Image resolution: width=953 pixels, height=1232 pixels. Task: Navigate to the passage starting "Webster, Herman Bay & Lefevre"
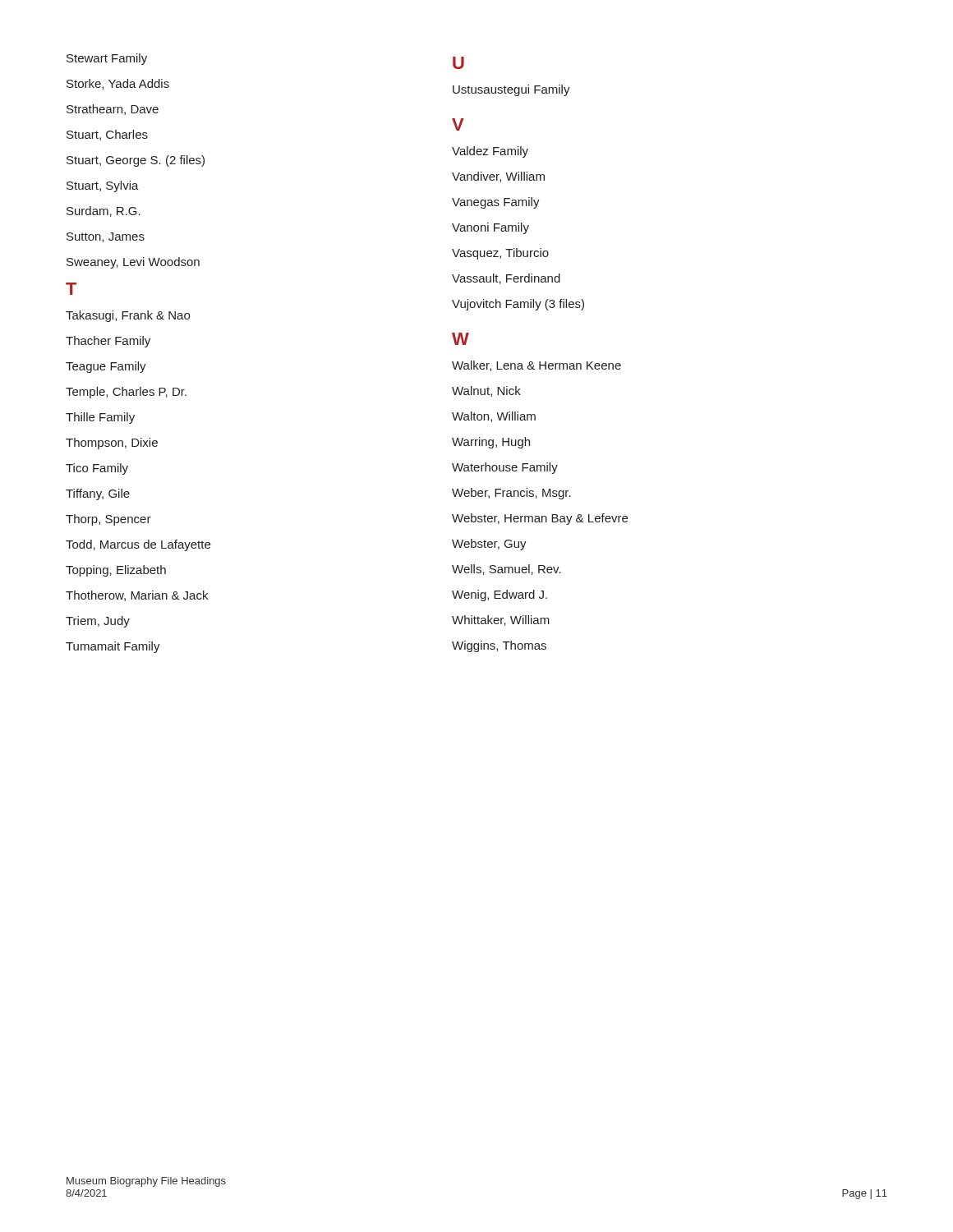pos(540,518)
